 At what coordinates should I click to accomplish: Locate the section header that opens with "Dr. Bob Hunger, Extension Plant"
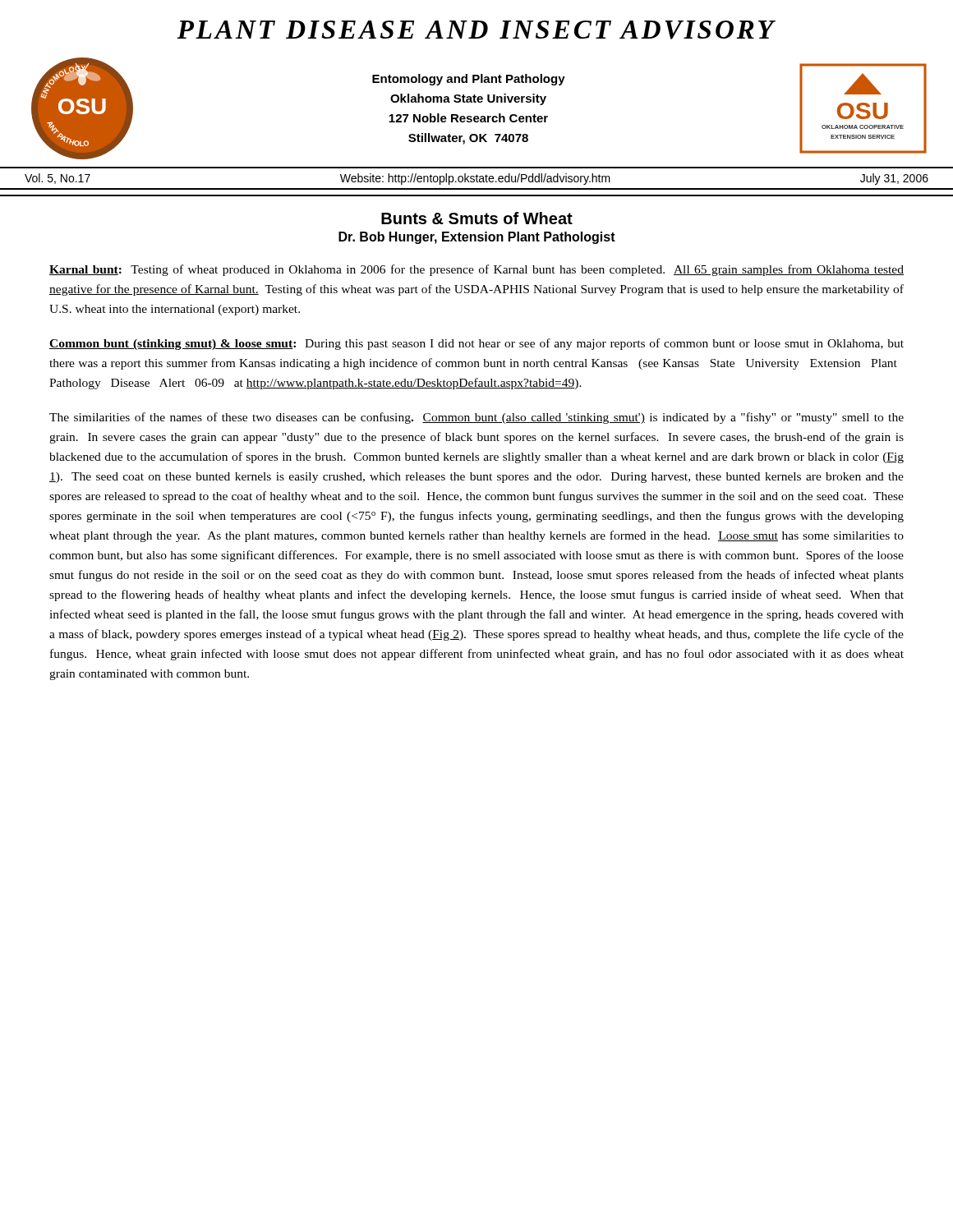[x=476, y=237]
